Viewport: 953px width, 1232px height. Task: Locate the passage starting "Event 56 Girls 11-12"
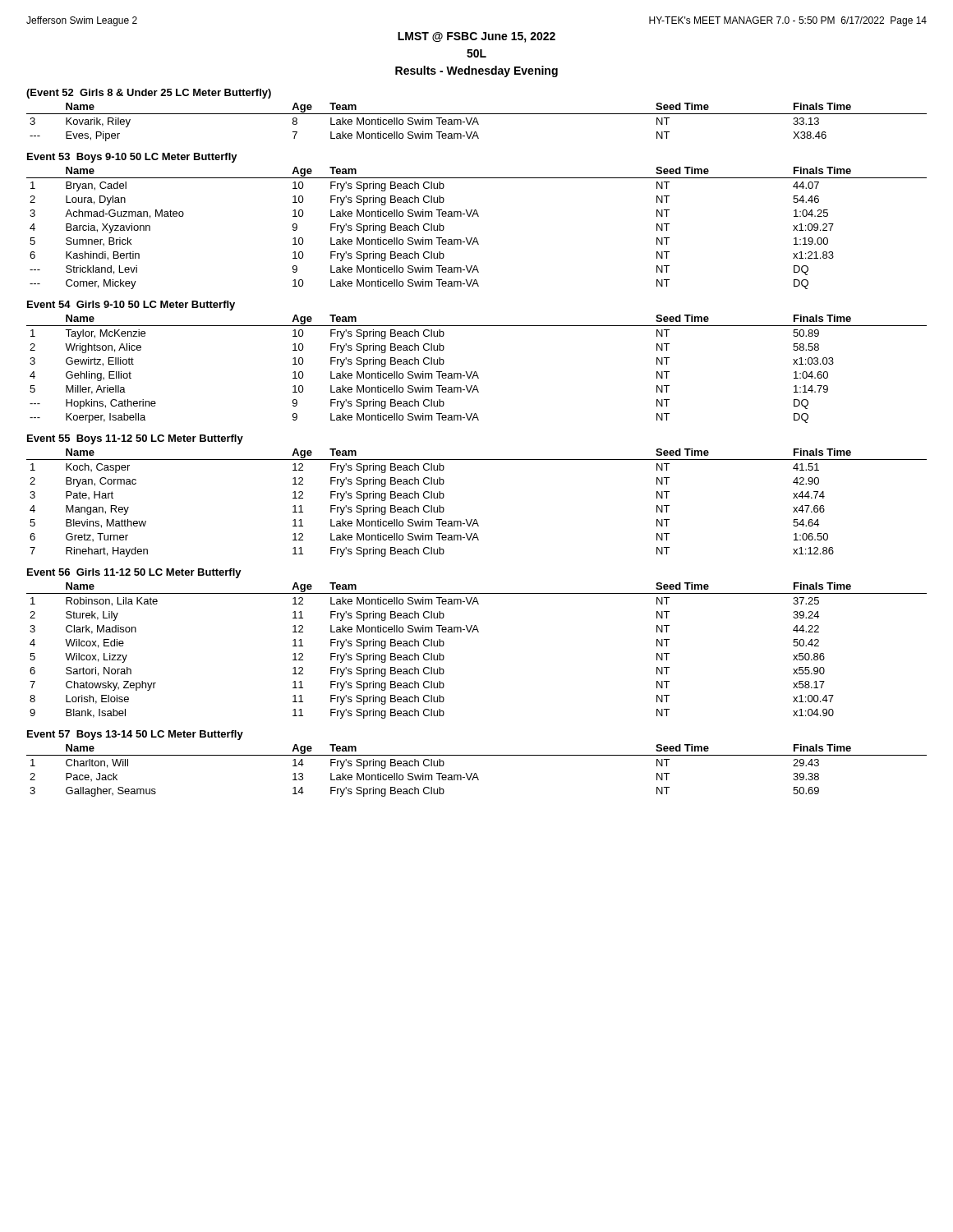[134, 572]
